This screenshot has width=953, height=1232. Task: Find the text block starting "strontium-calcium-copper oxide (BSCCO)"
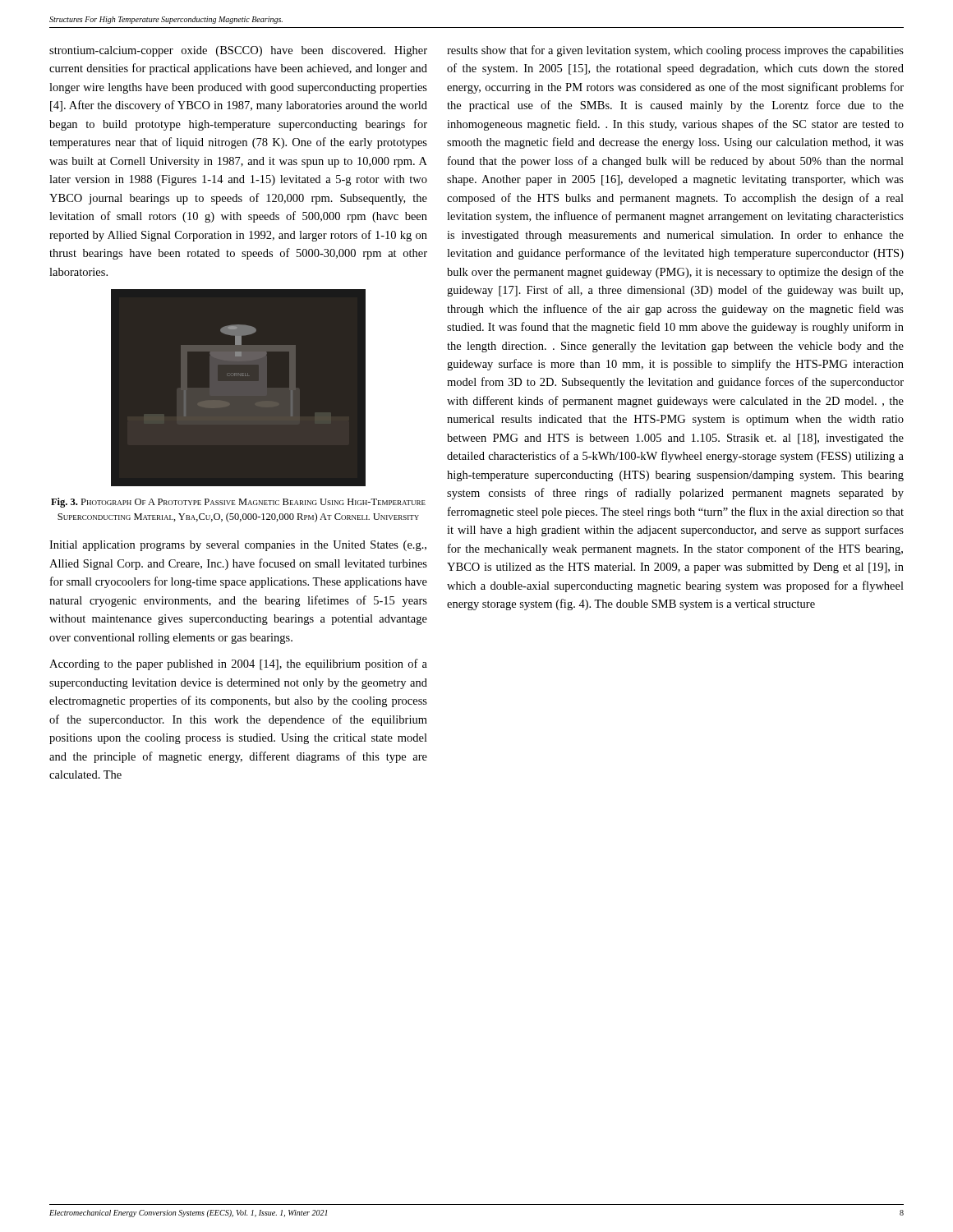238,161
